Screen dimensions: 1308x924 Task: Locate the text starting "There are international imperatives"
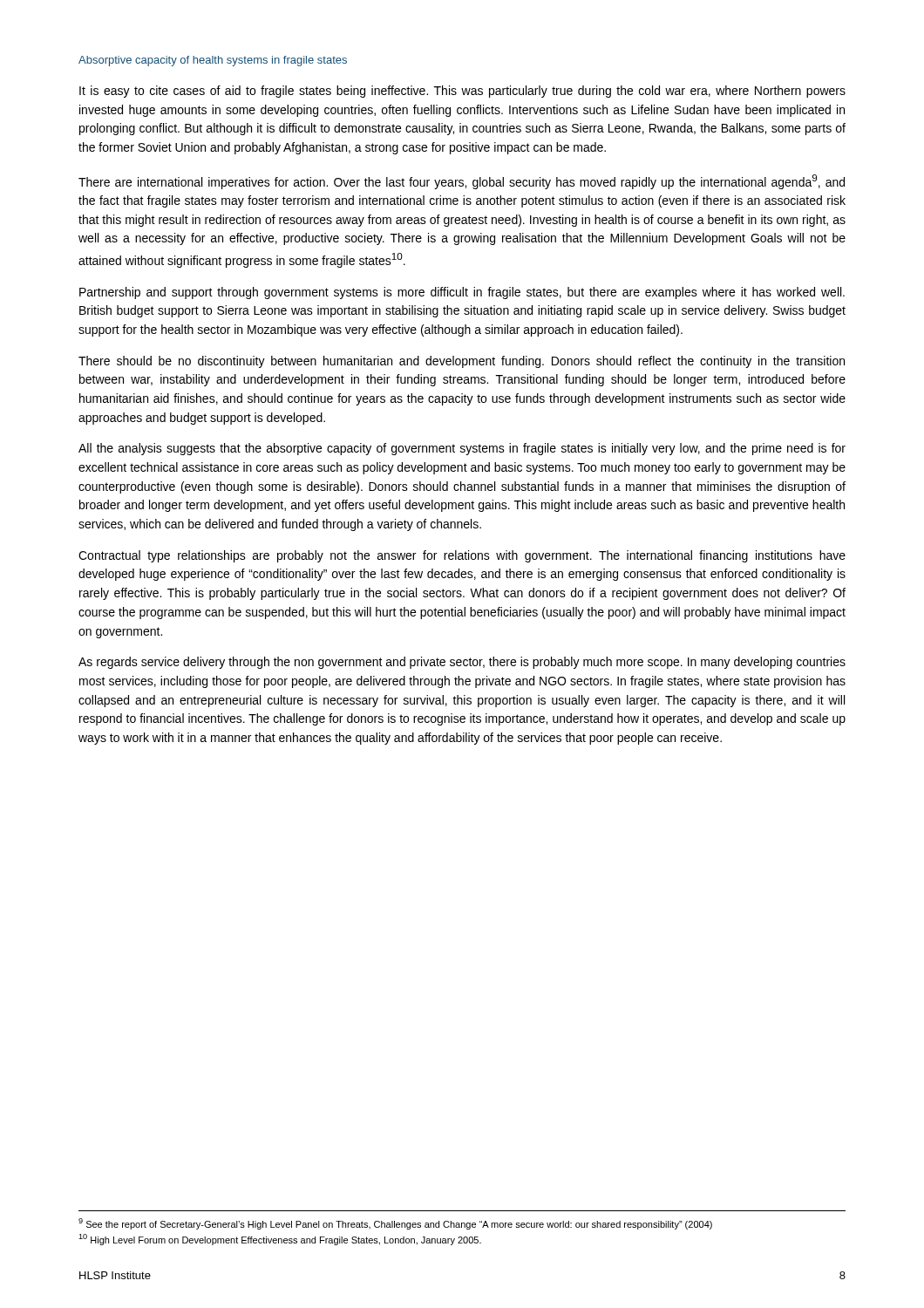[x=462, y=220]
